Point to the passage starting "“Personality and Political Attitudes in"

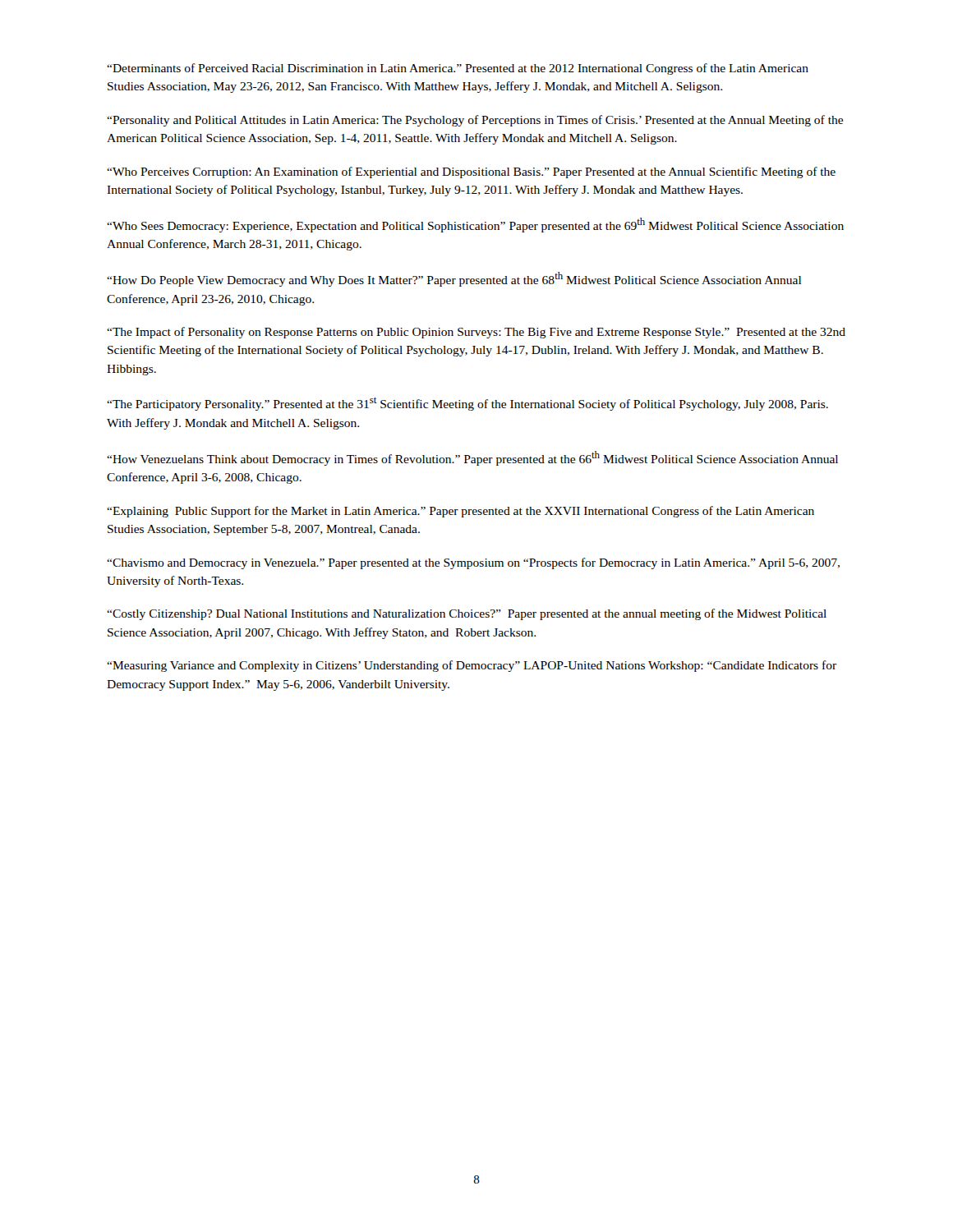click(475, 129)
